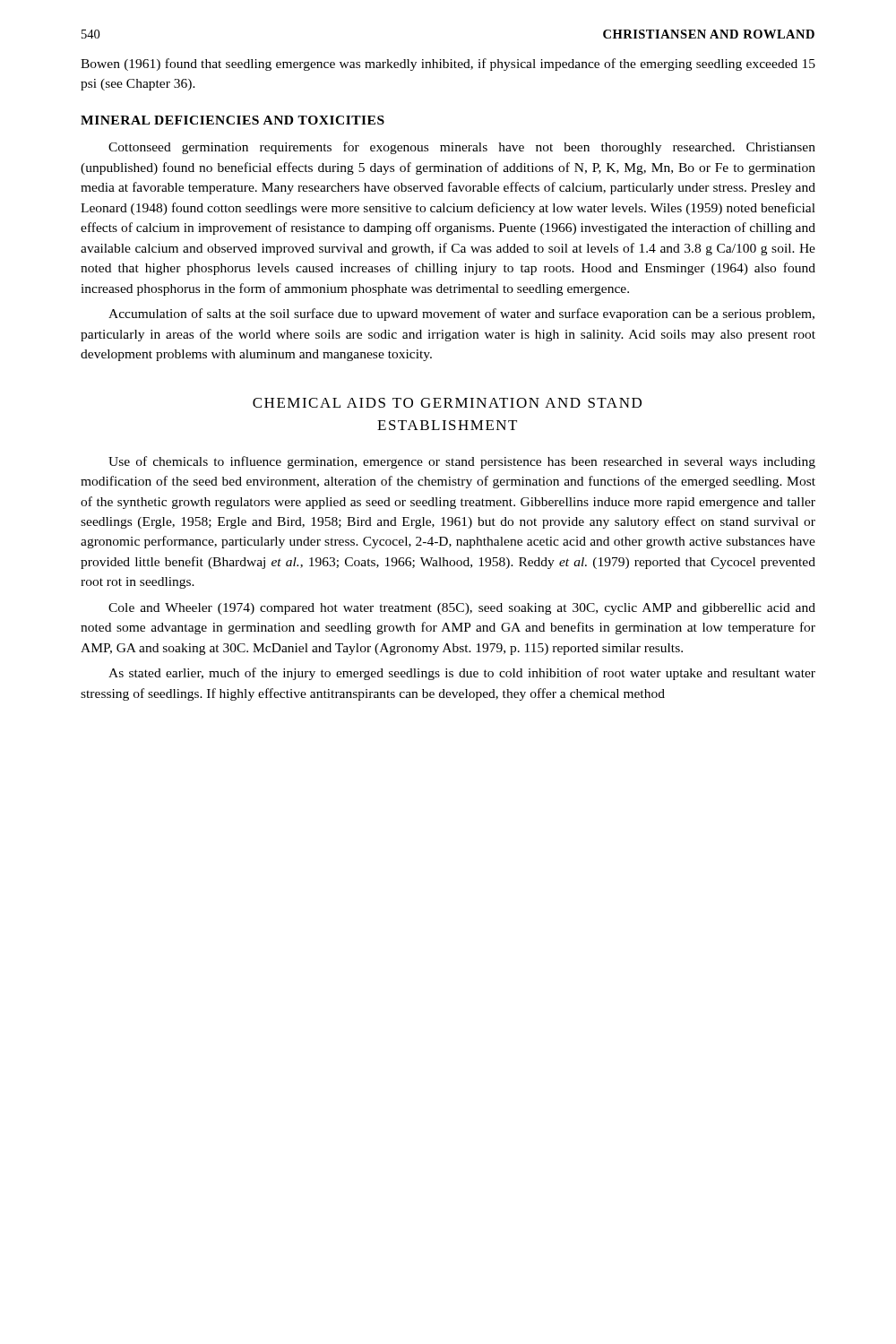The width and height of the screenshot is (896, 1344).
Task: Point to the element starting "Accumulation of salts at the soil surface due"
Action: point(448,334)
